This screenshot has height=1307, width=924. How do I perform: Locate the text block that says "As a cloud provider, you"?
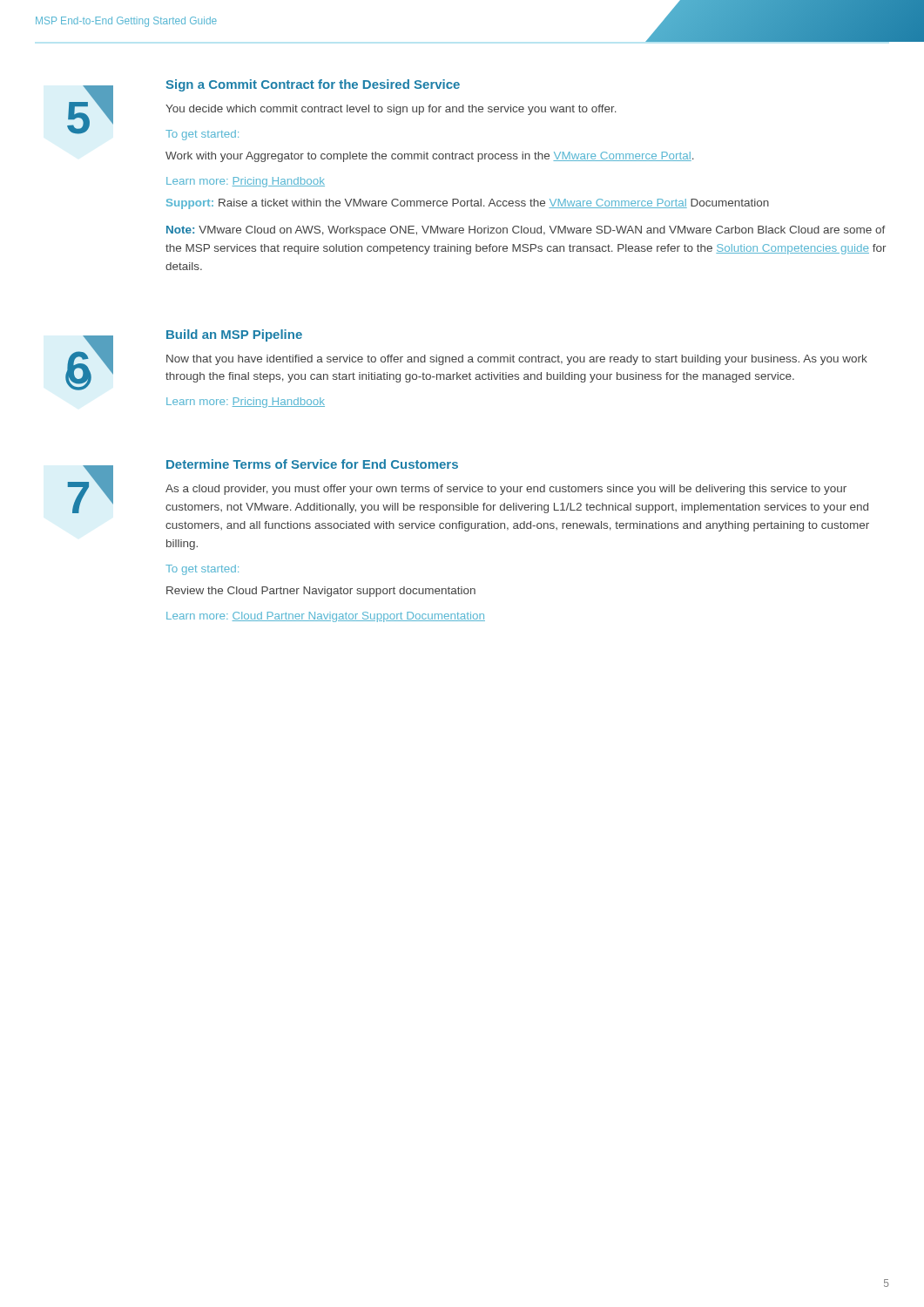click(517, 516)
